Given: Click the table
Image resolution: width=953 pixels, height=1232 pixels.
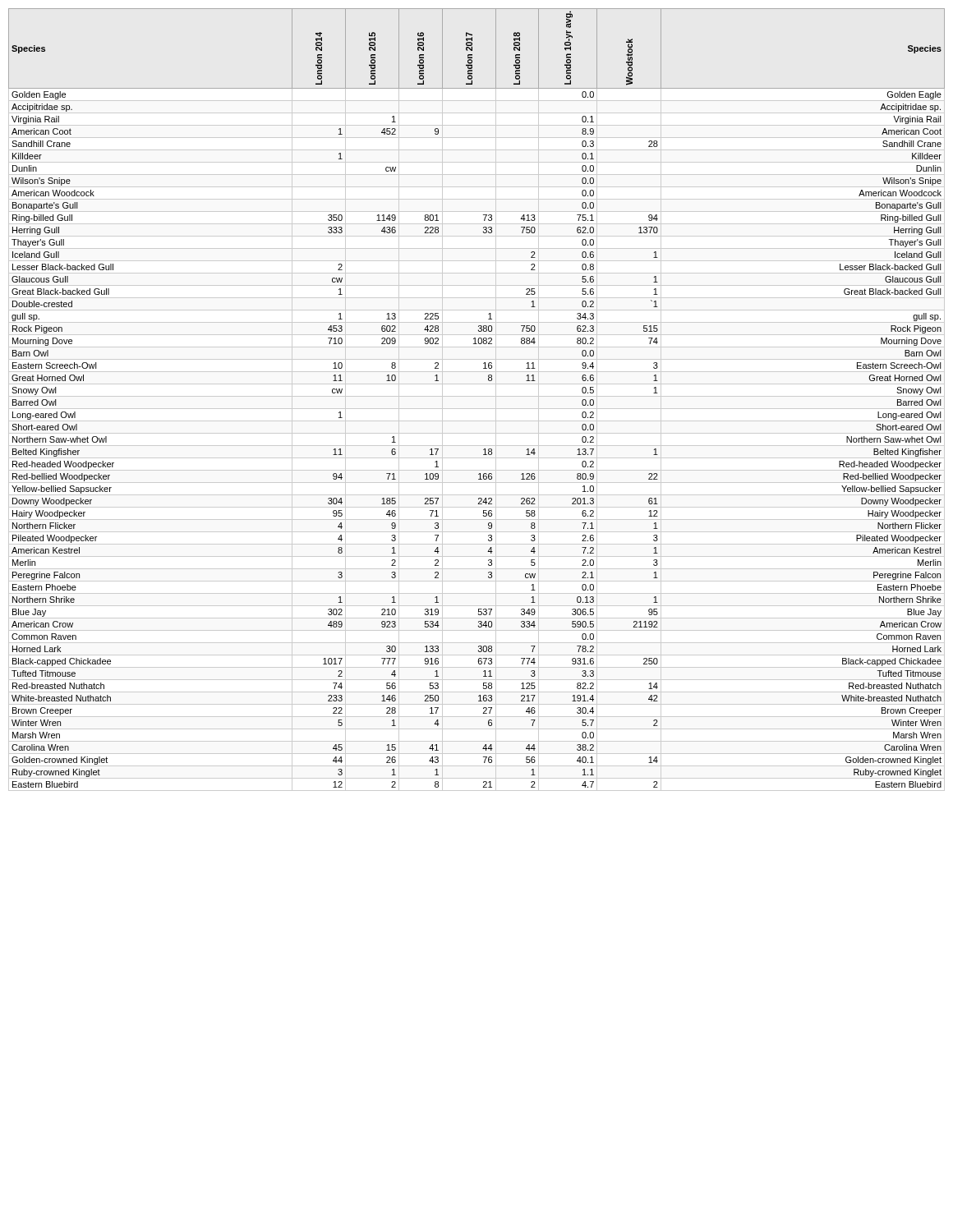Looking at the screenshot, I should (476, 400).
